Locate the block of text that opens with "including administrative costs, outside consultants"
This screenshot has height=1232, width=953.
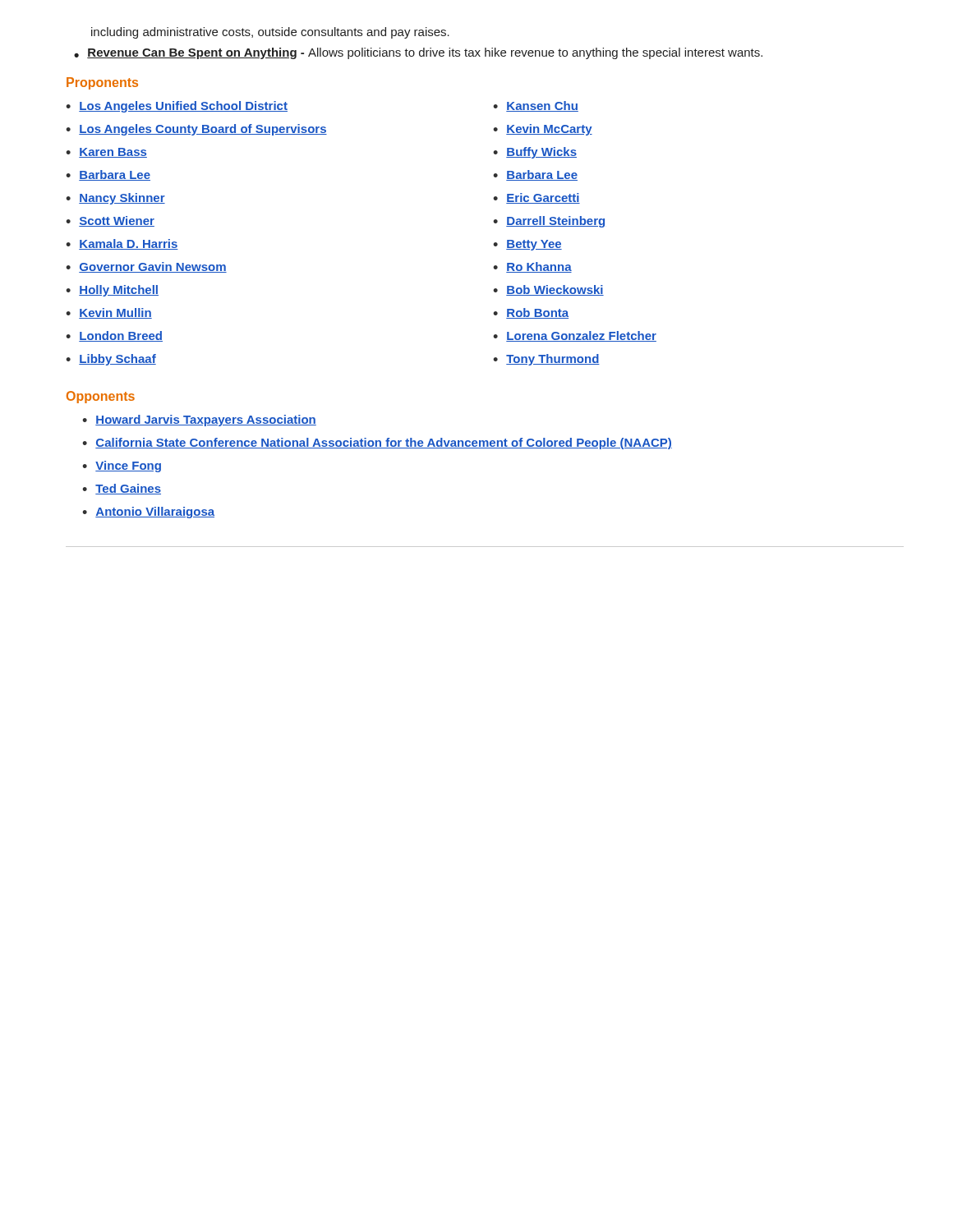pos(270,32)
